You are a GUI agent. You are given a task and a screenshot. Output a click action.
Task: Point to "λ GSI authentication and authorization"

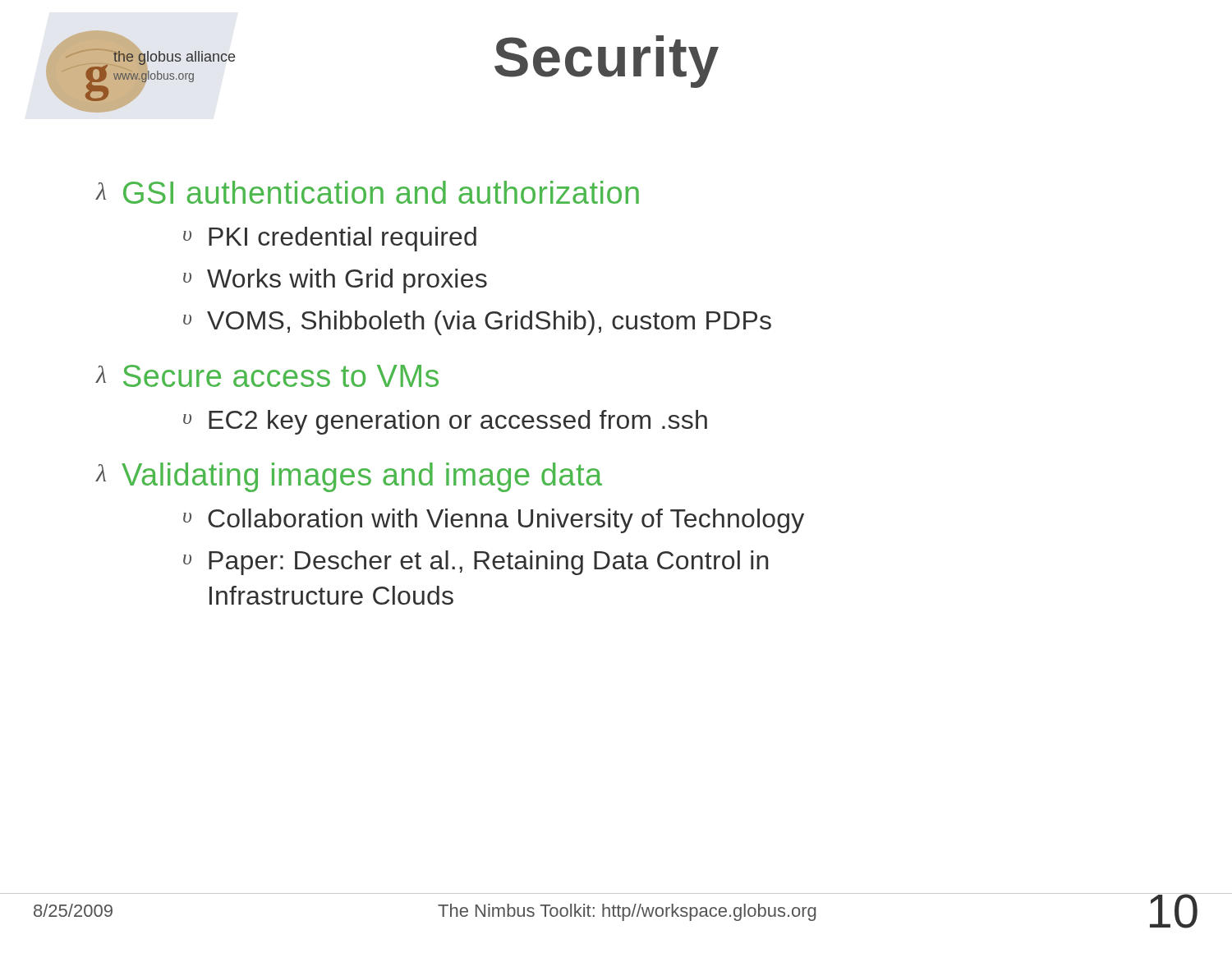tap(353, 193)
